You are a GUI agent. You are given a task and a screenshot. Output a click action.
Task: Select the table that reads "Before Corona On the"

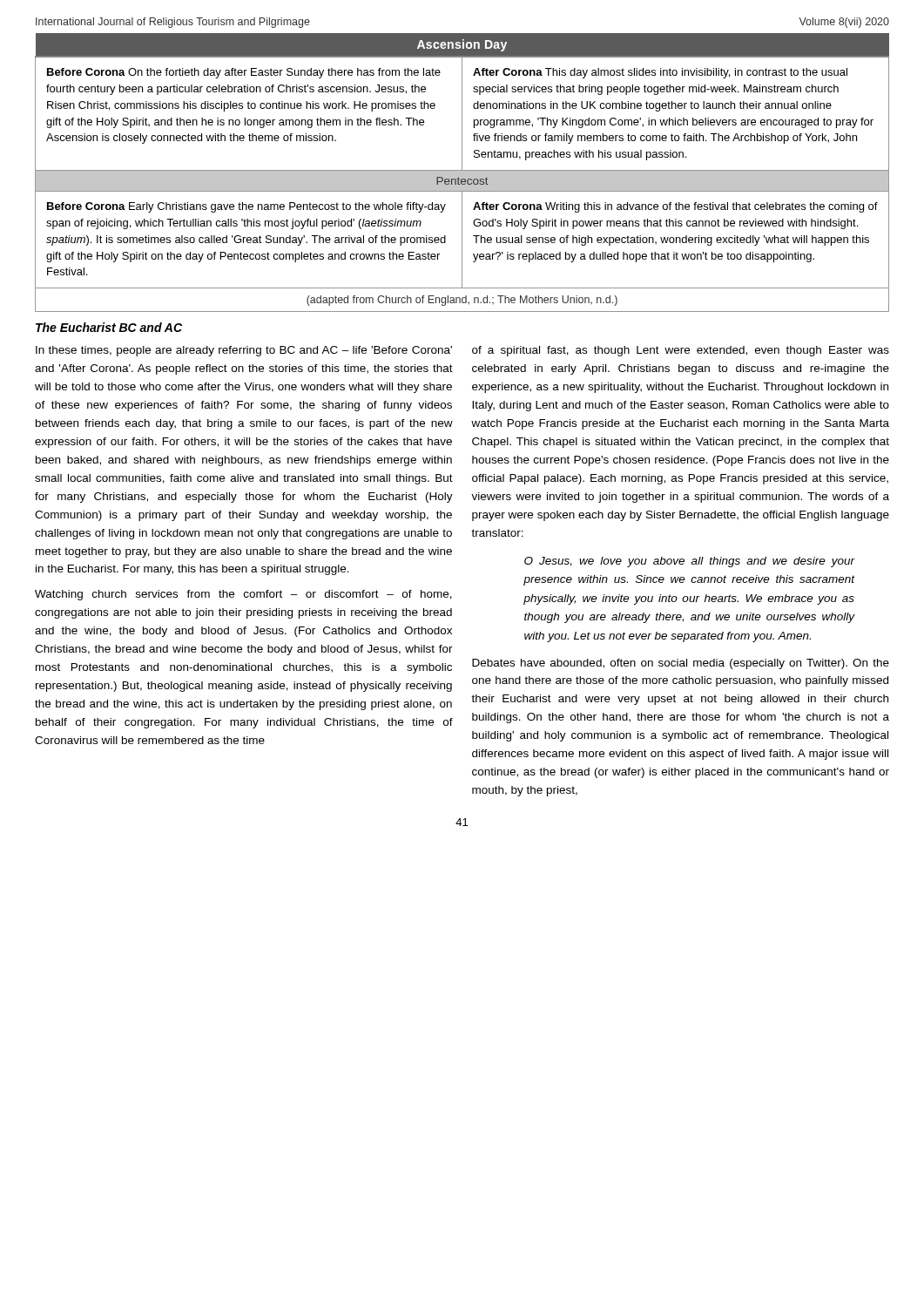(x=462, y=173)
